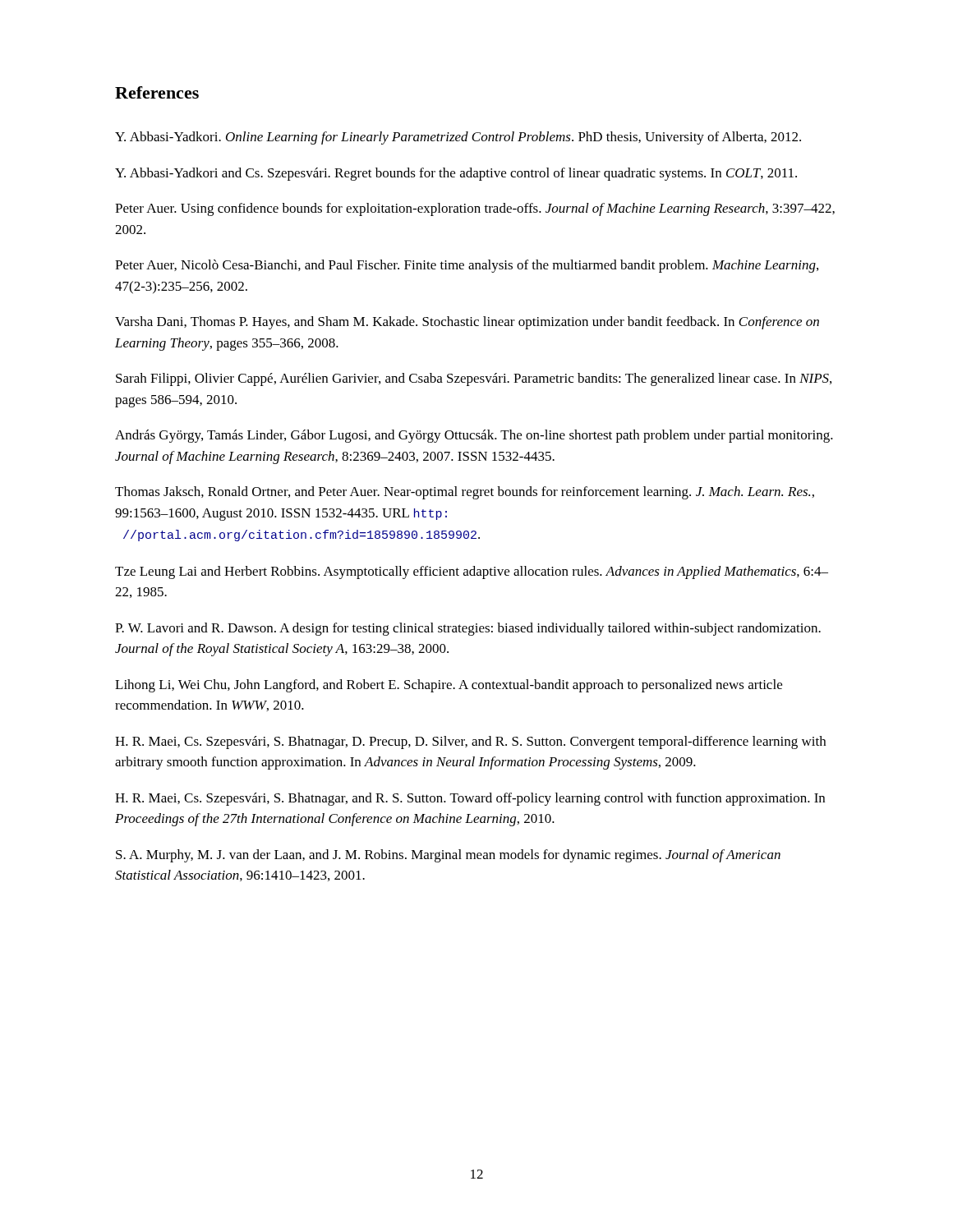Click on the text block starting "Thomas Jaksch, Ronald Ortner,"
Viewport: 953px width, 1232px height.
click(x=465, y=493)
